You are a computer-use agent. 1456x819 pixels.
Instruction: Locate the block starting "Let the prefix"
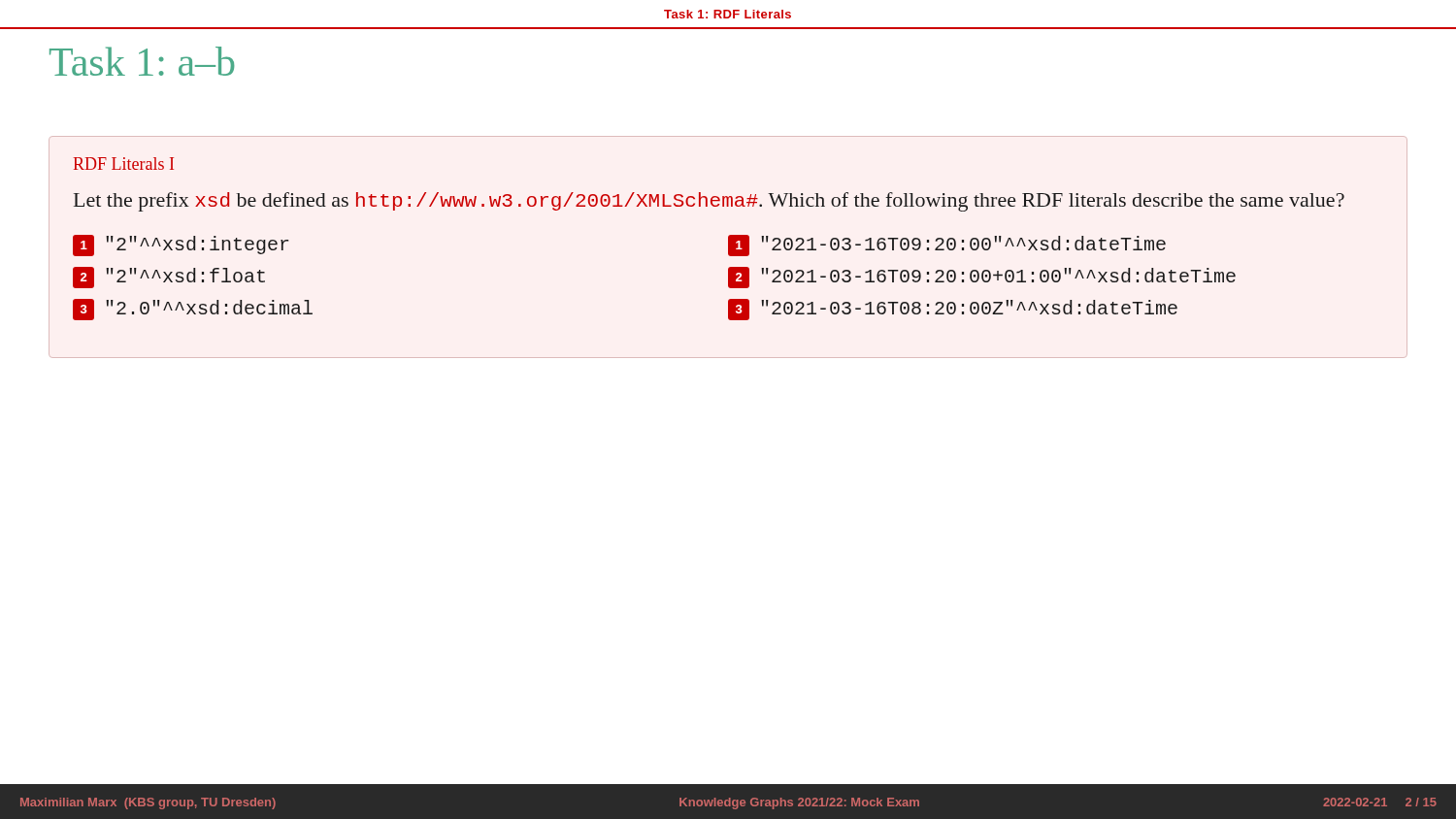pyautogui.click(x=709, y=200)
